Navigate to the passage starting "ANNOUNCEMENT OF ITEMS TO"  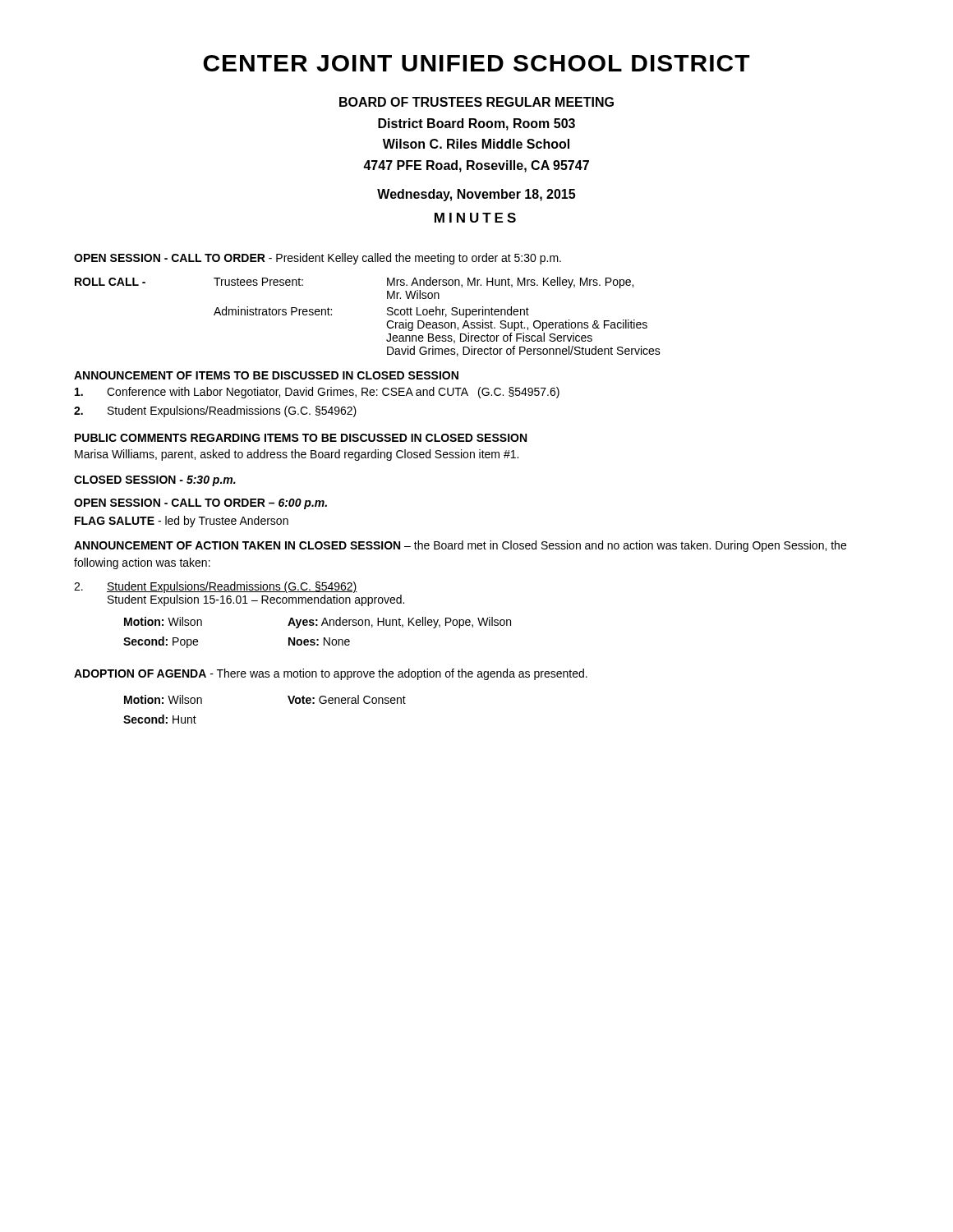pyautogui.click(x=267, y=376)
